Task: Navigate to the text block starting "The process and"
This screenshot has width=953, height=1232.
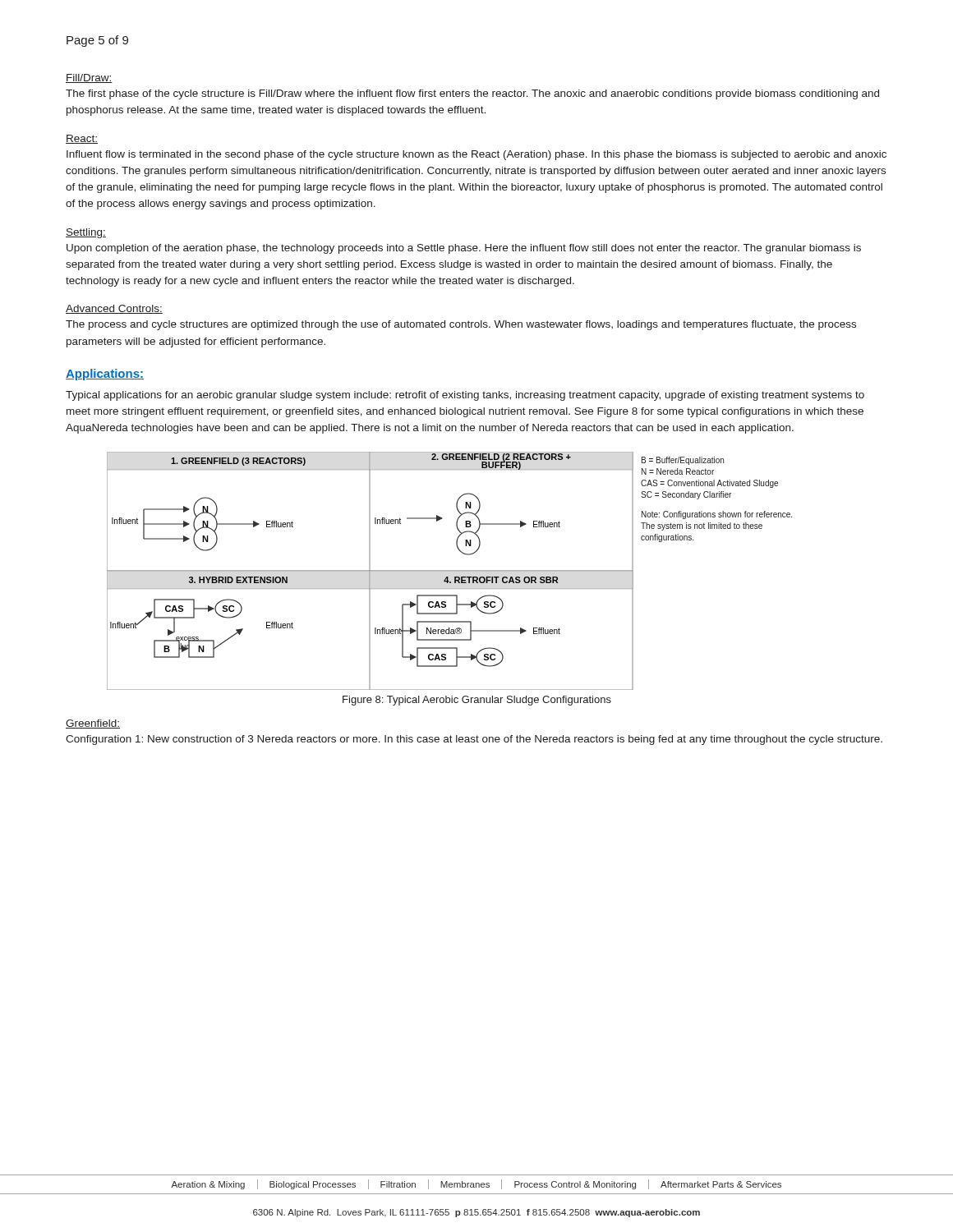Action: pyautogui.click(x=461, y=333)
